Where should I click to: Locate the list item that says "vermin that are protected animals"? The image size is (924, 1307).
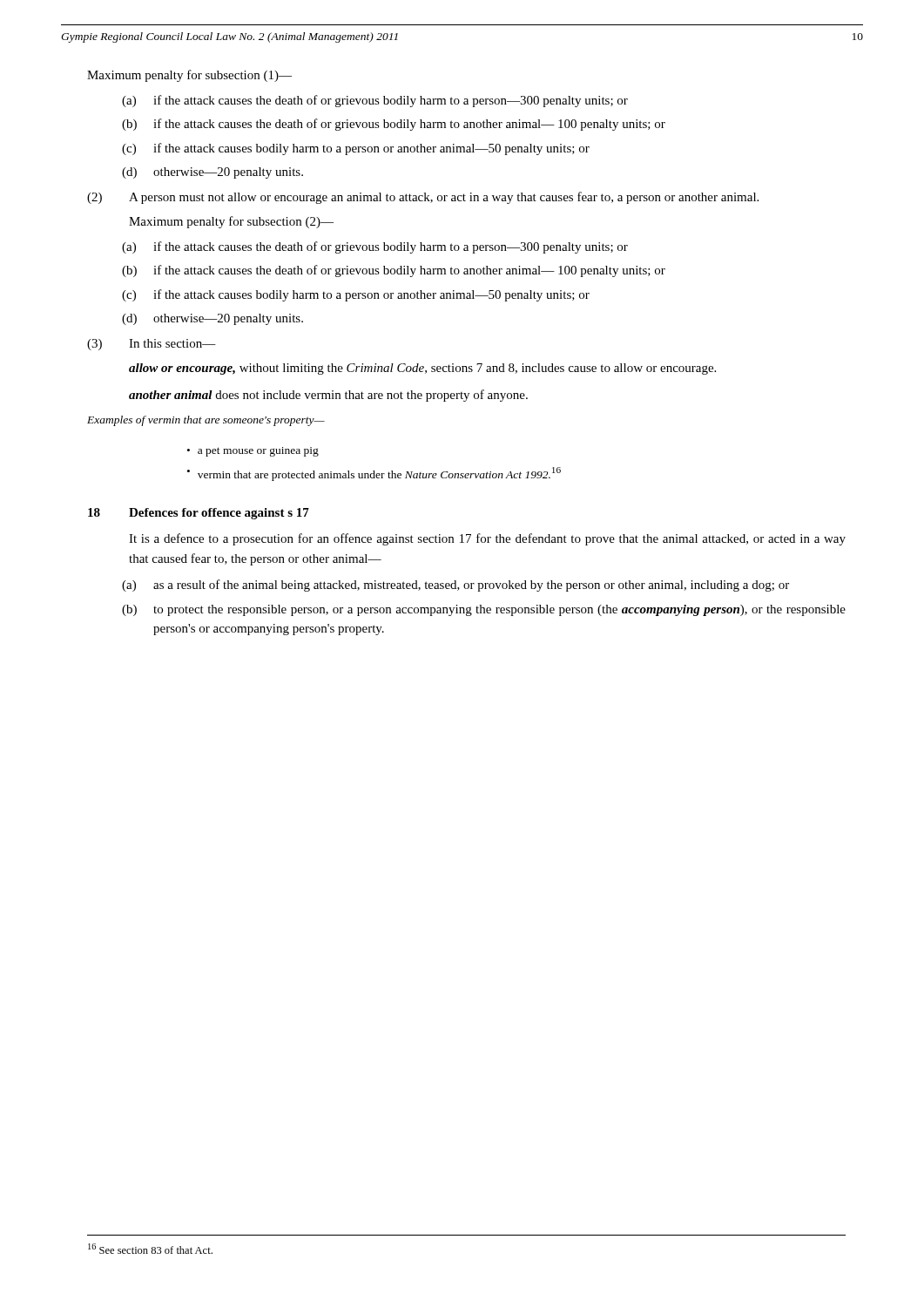379,473
